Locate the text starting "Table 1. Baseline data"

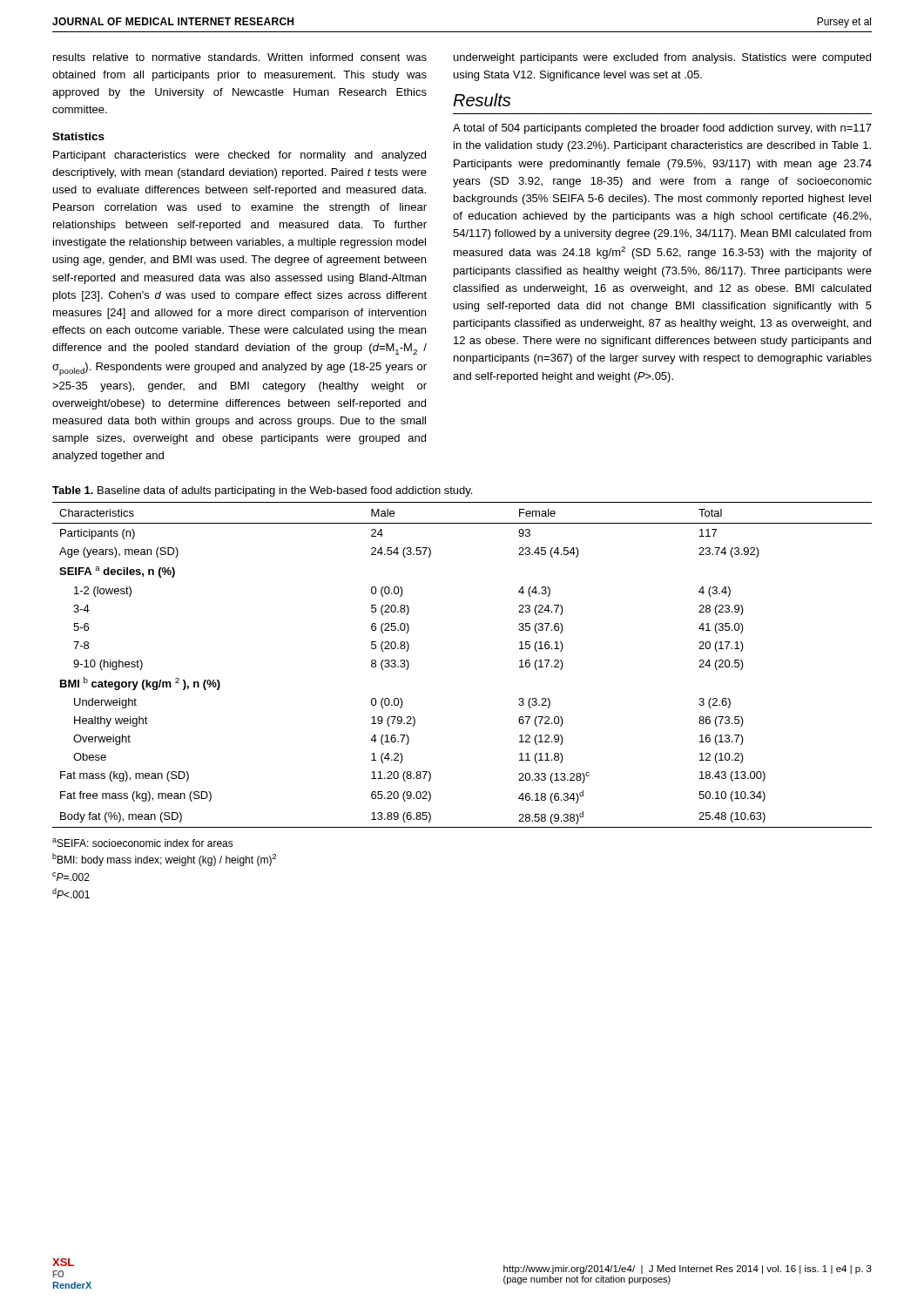click(x=263, y=490)
